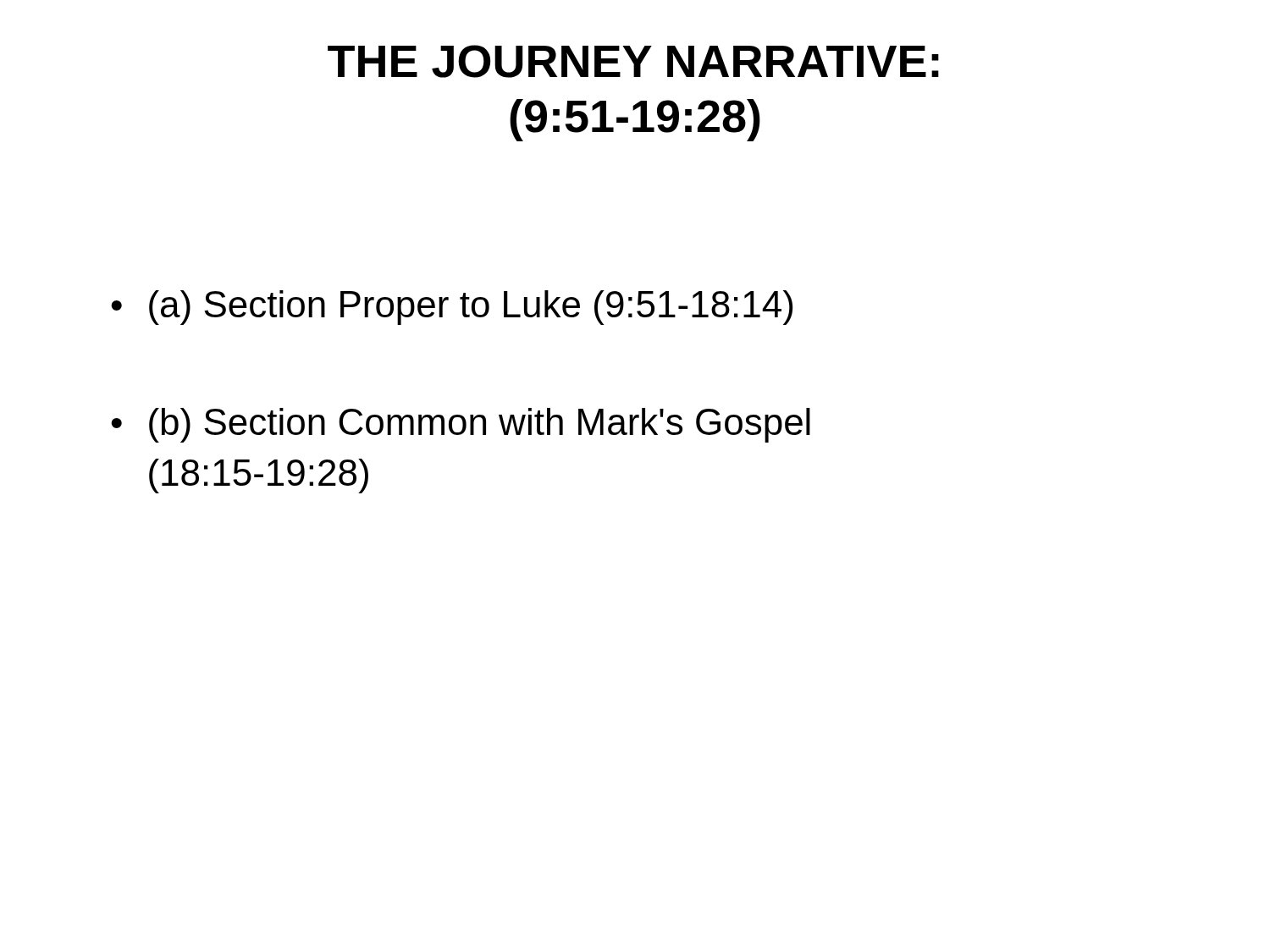Image resolution: width=1270 pixels, height=952 pixels.
Task: Select the list item that reads "• (a) Section Proper to Luke (9:51-18:14)"
Action: (453, 304)
